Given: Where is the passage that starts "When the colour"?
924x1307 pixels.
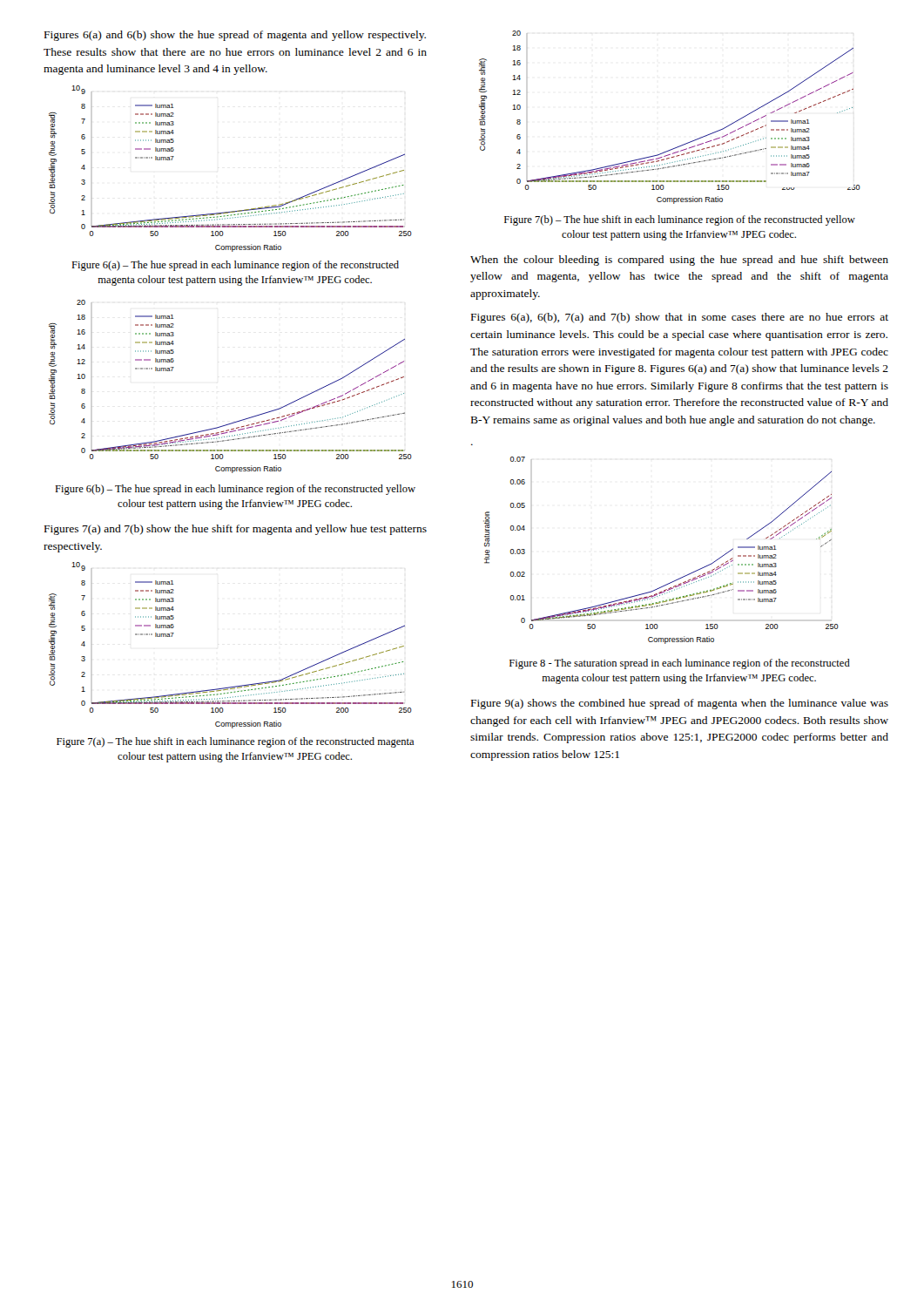Looking at the screenshot, I should [679, 276].
